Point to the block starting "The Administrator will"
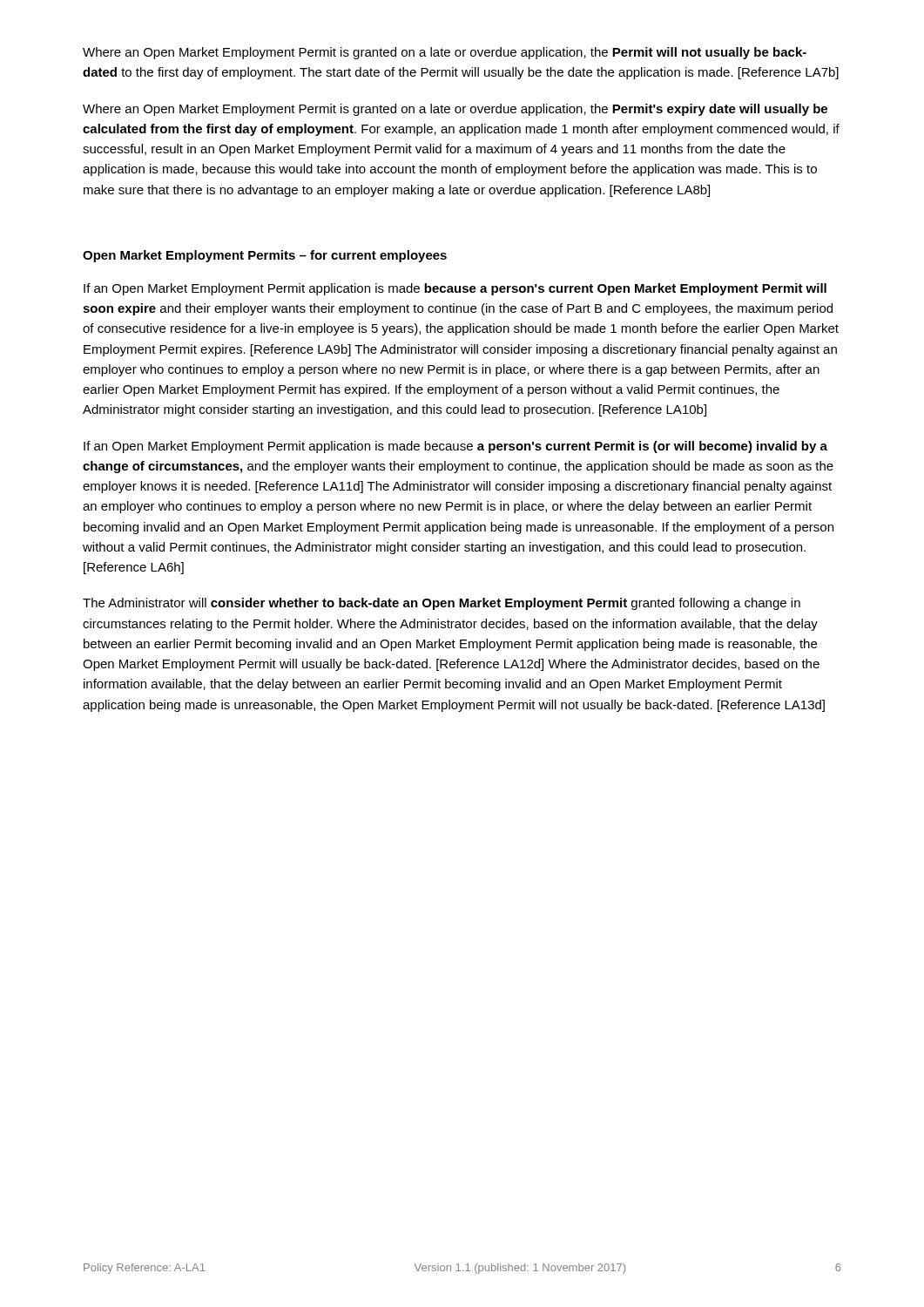924x1307 pixels. pyautogui.click(x=454, y=653)
